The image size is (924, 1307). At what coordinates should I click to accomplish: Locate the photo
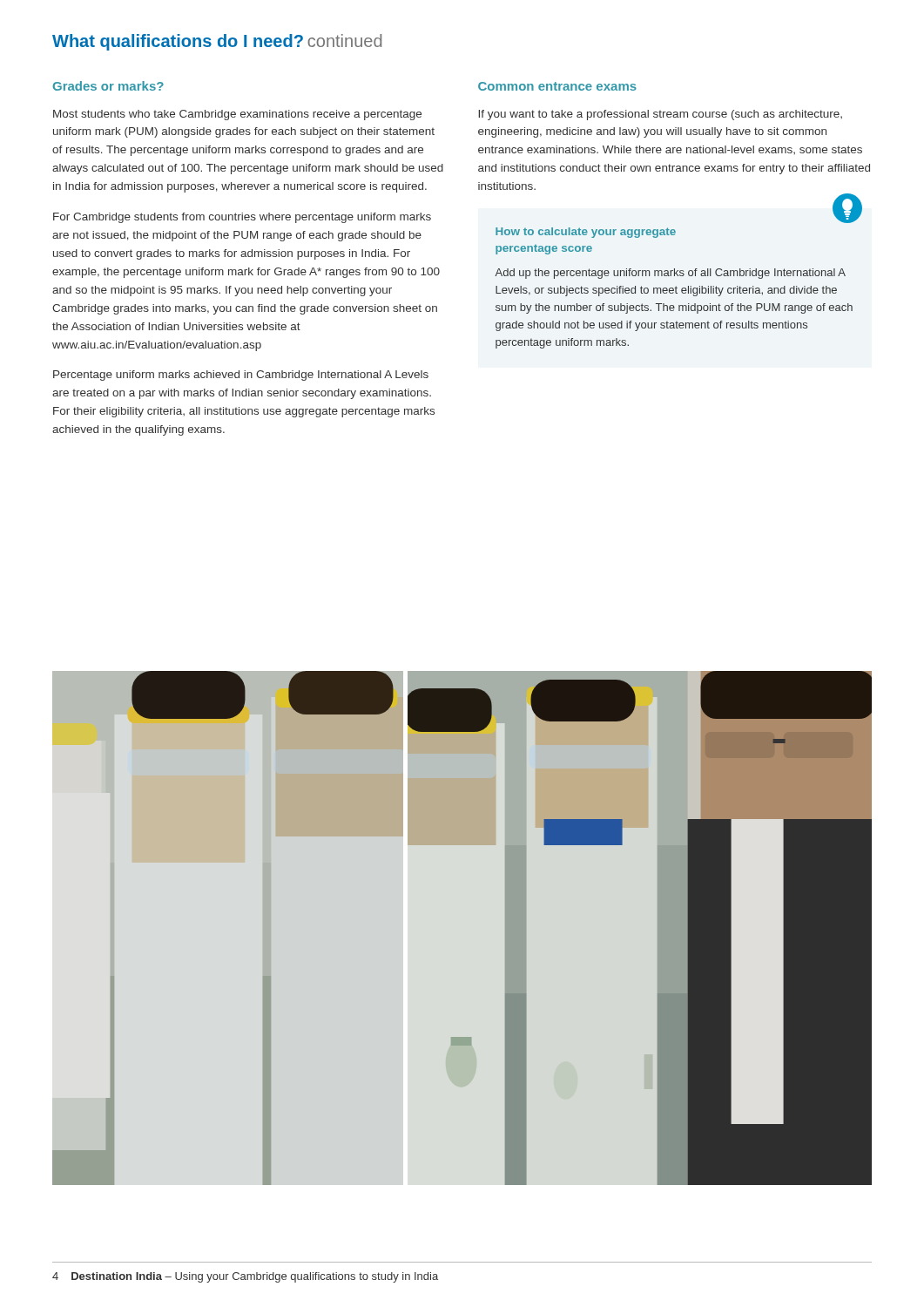coord(462,928)
